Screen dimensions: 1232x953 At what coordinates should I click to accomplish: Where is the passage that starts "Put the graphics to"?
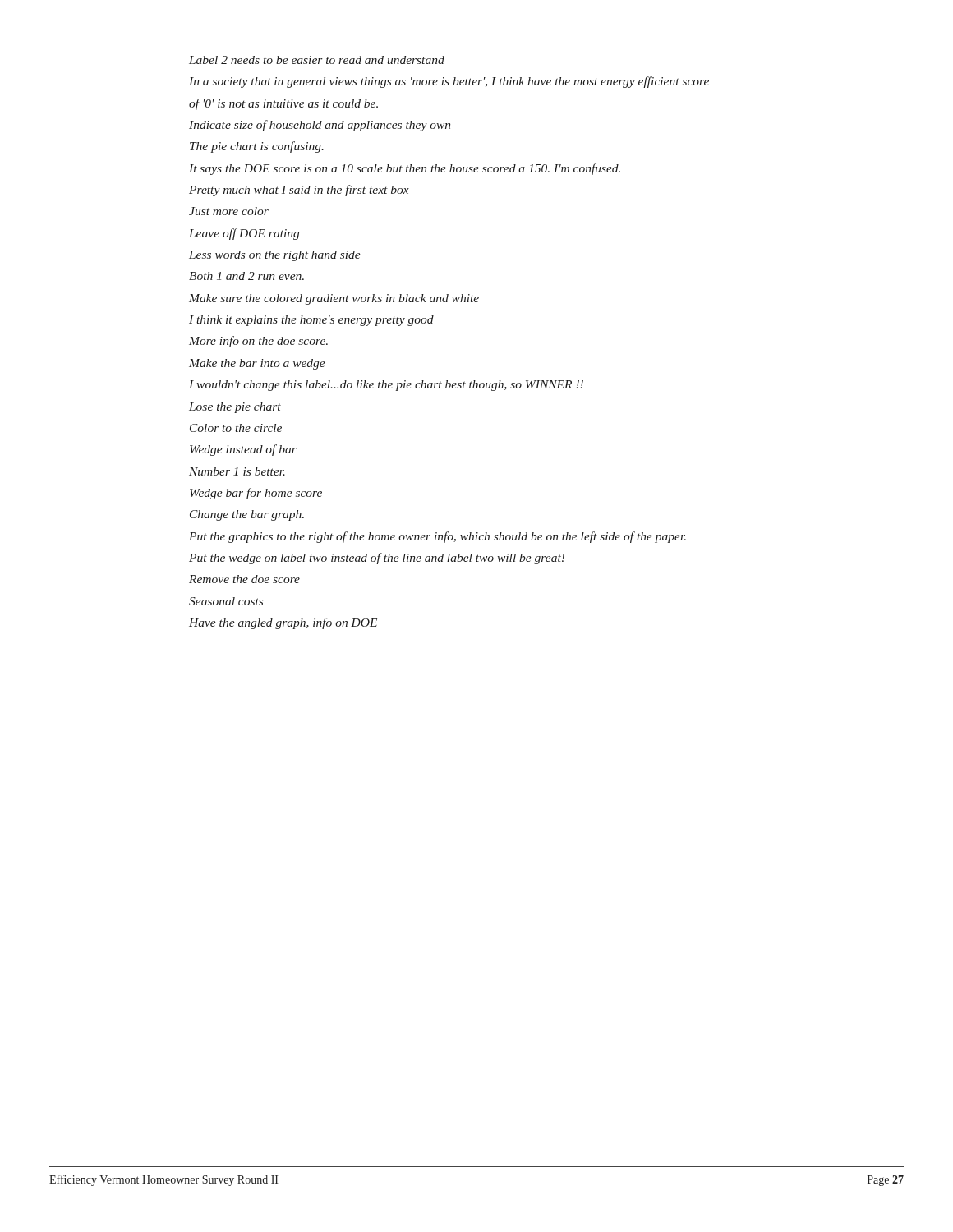pos(438,536)
